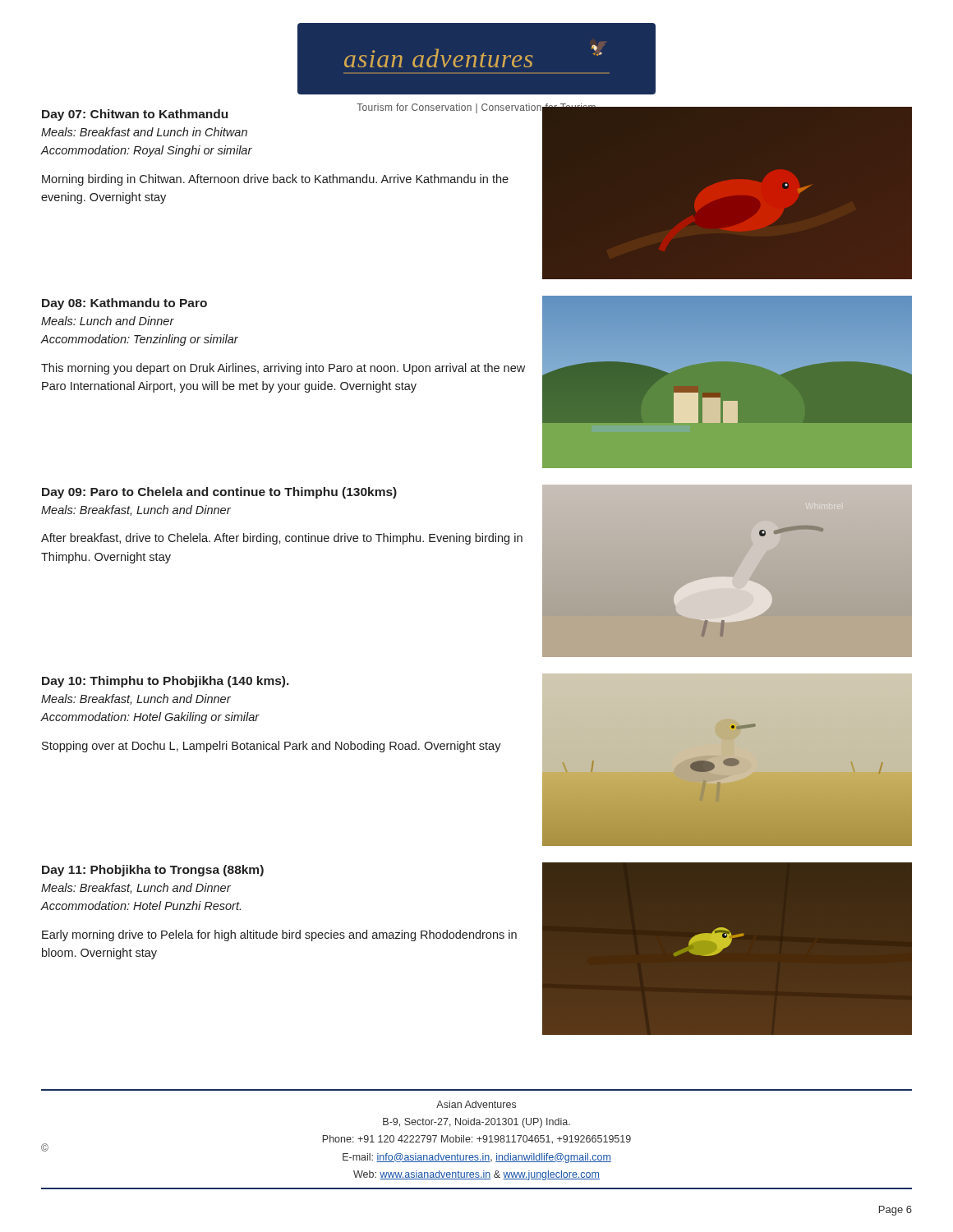This screenshot has height=1232, width=953.
Task: Locate the element starting "Stopping over at Dochu L,"
Action: (x=271, y=746)
